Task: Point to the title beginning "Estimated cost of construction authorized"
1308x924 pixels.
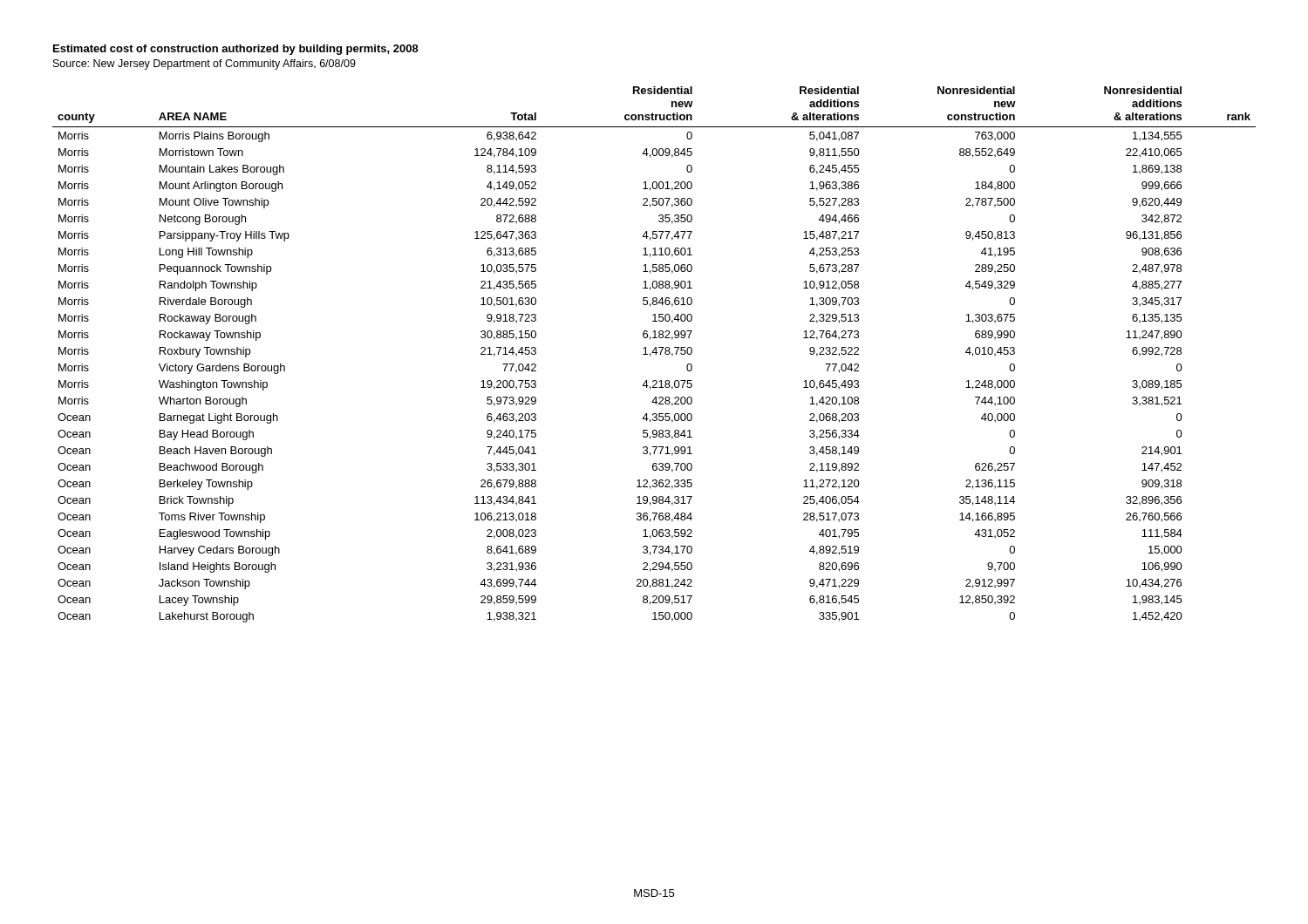Action: coord(235,48)
